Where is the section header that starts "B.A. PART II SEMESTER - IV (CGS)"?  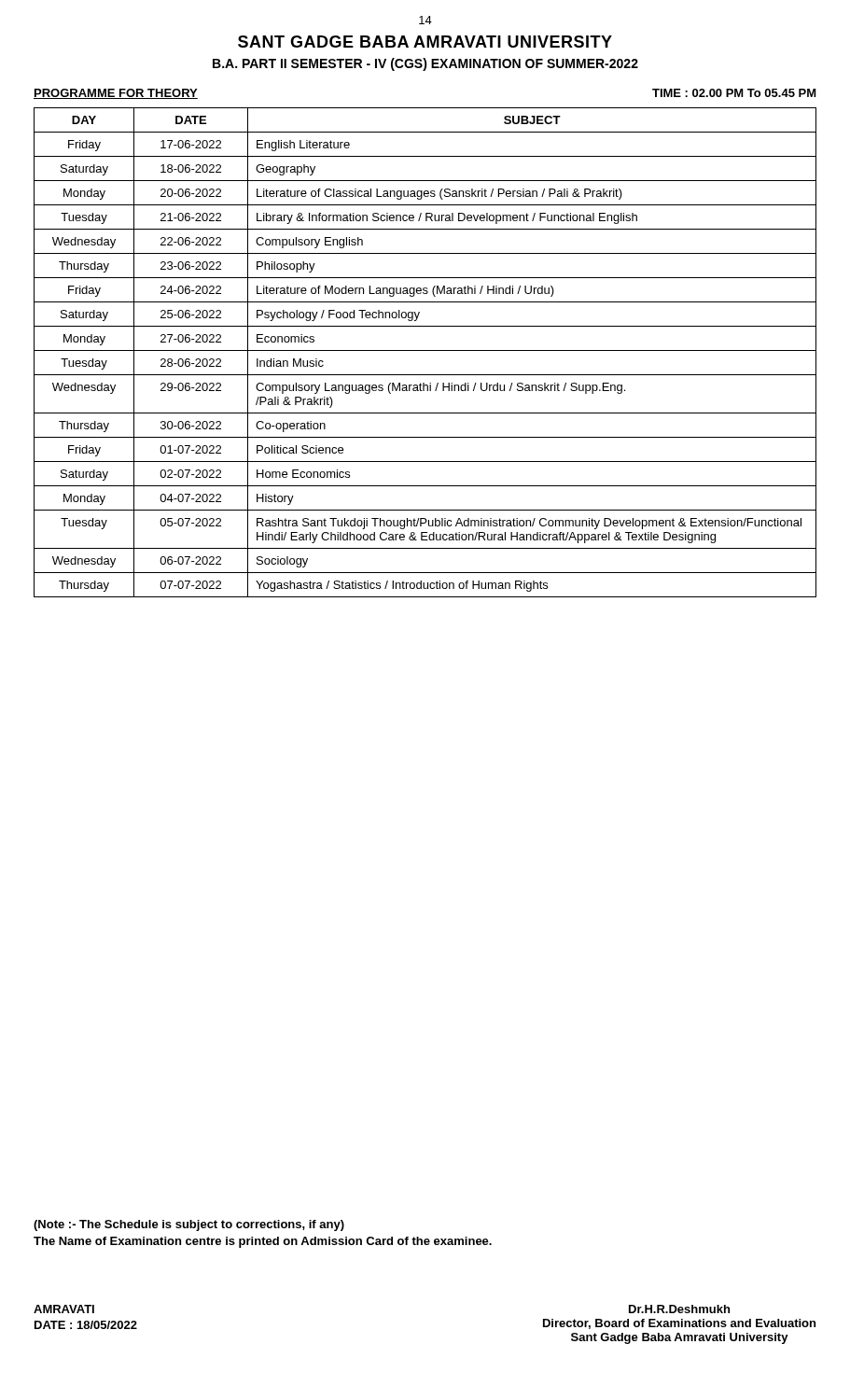pyautogui.click(x=425, y=63)
